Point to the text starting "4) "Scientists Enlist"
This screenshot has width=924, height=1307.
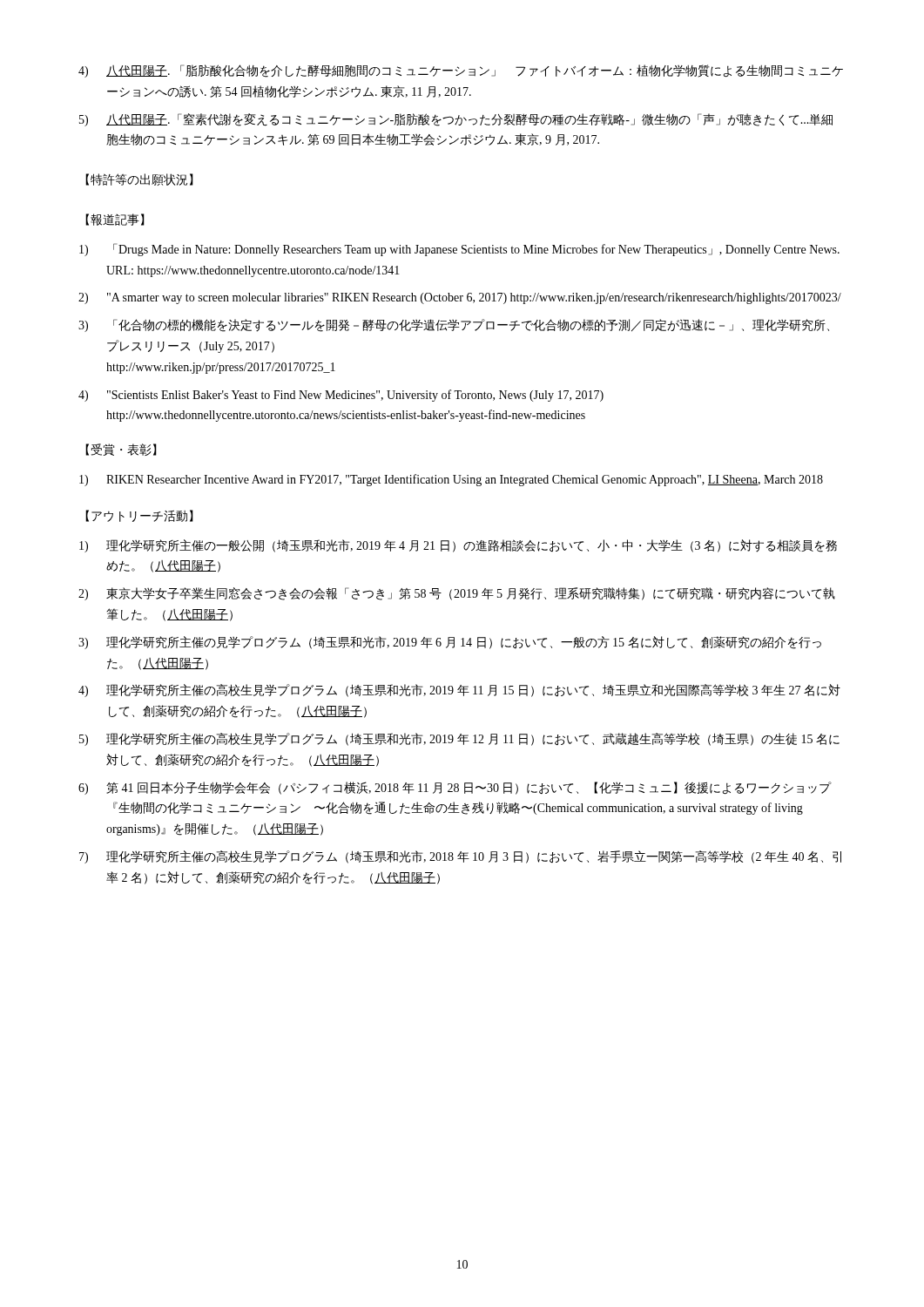pos(462,405)
